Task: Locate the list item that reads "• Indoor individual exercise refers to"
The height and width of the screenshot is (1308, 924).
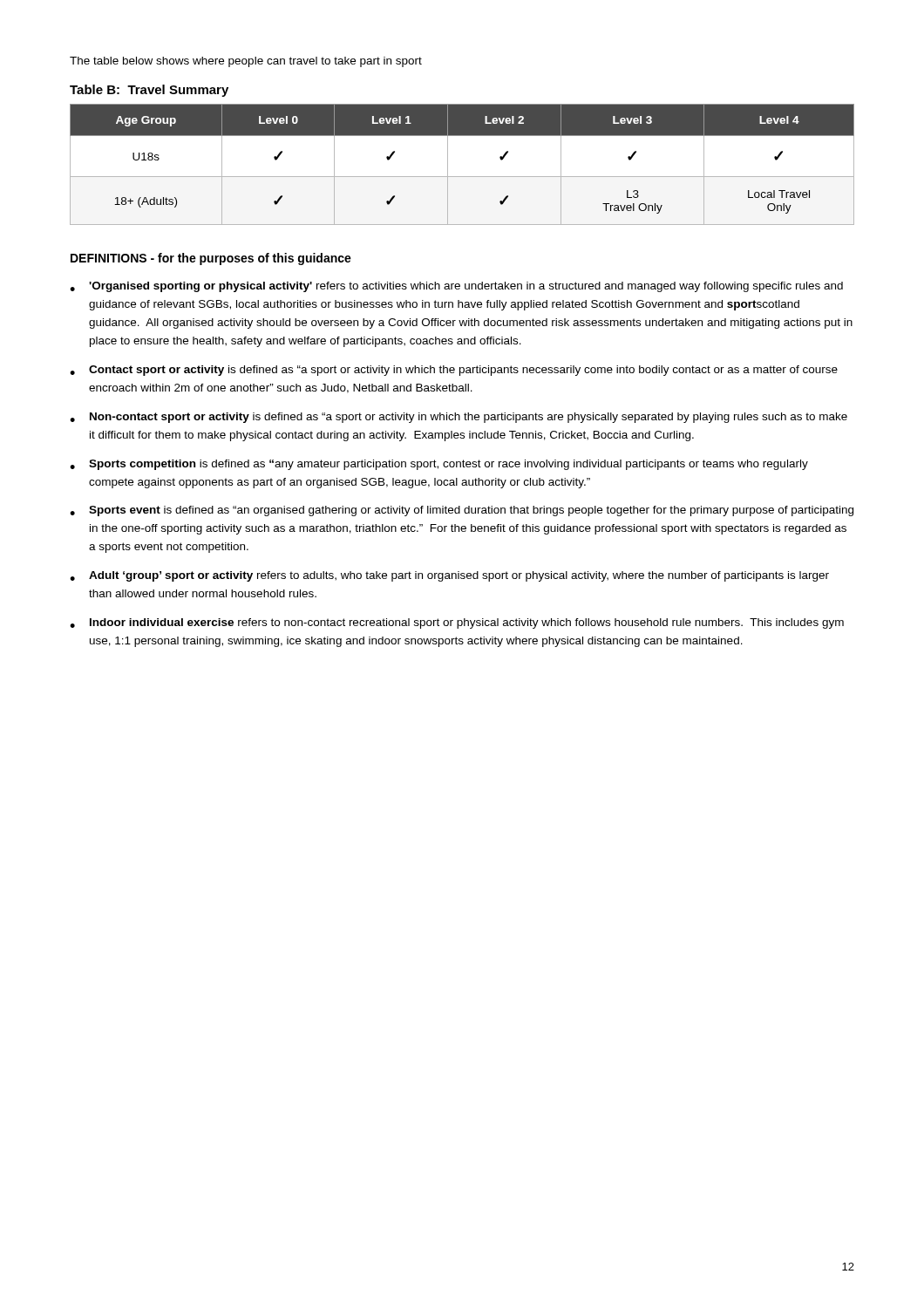Action: pos(462,632)
